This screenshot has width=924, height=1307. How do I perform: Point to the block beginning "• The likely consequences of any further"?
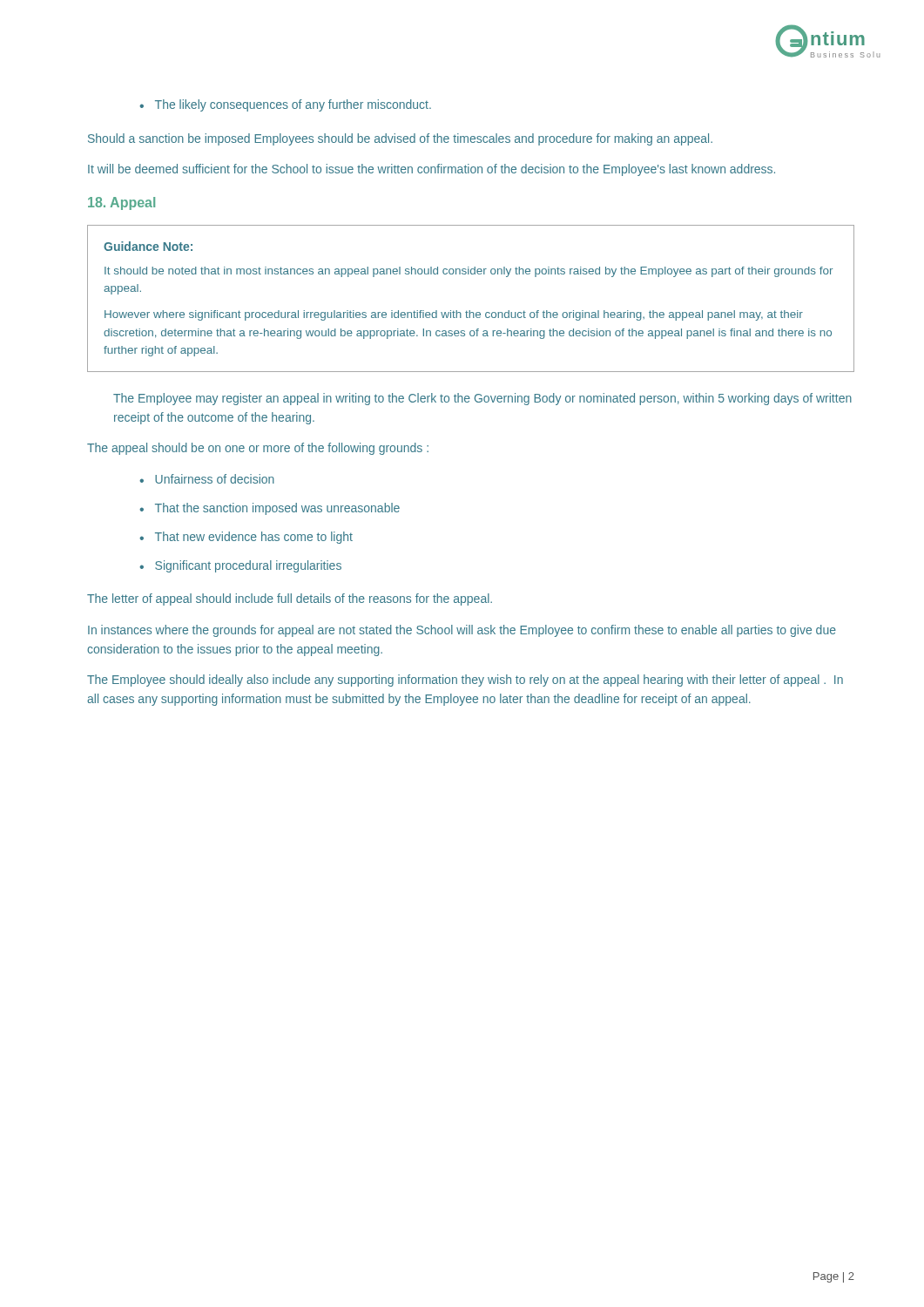tap(286, 106)
